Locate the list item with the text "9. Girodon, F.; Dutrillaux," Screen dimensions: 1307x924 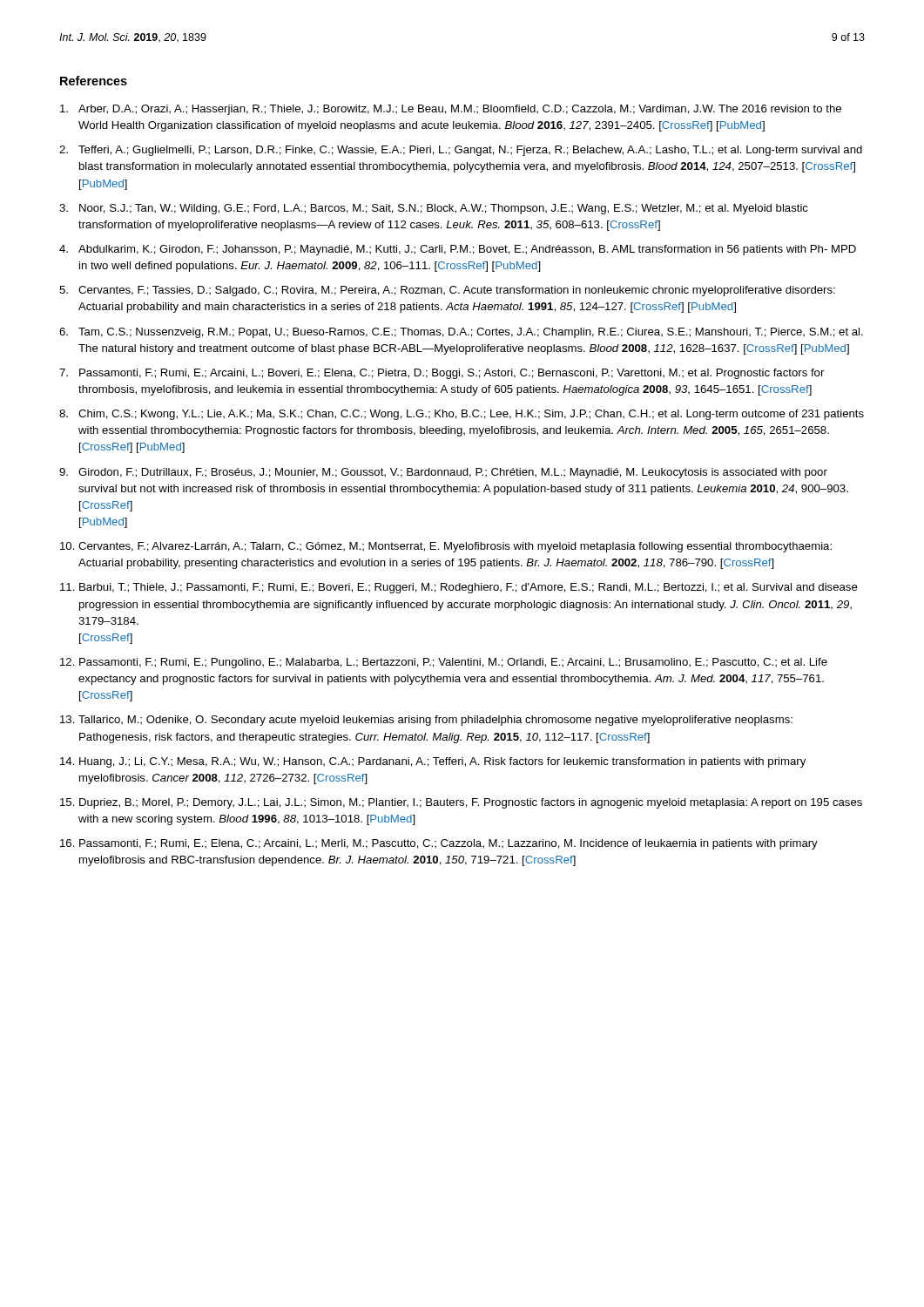click(462, 497)
